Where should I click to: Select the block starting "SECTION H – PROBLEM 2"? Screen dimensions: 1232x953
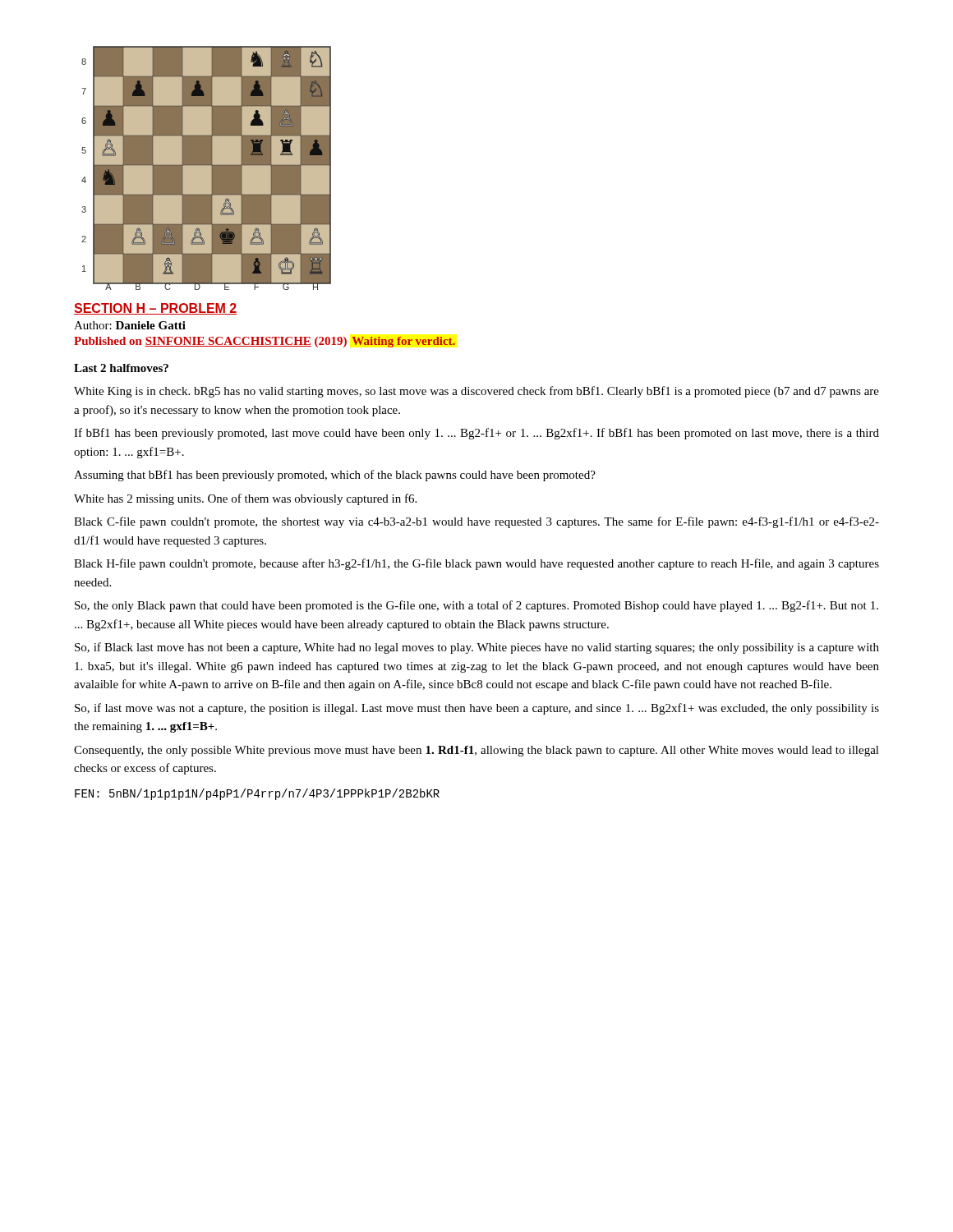(155, 308)
